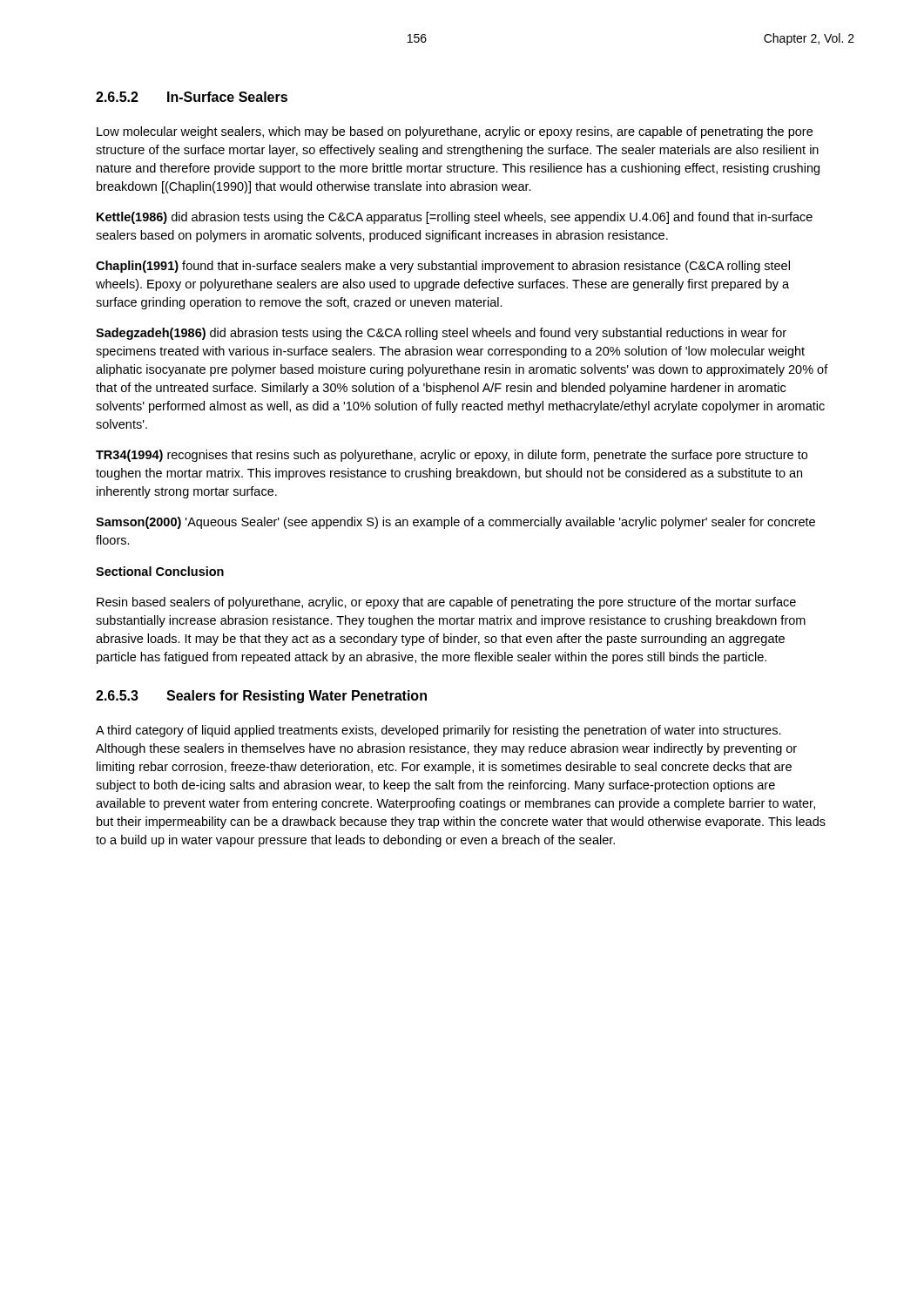This screenshot has width=924, height=1307.
Task: Click on the text starting "Sectional Conclusion"
Action: click(x=160, y=571)
